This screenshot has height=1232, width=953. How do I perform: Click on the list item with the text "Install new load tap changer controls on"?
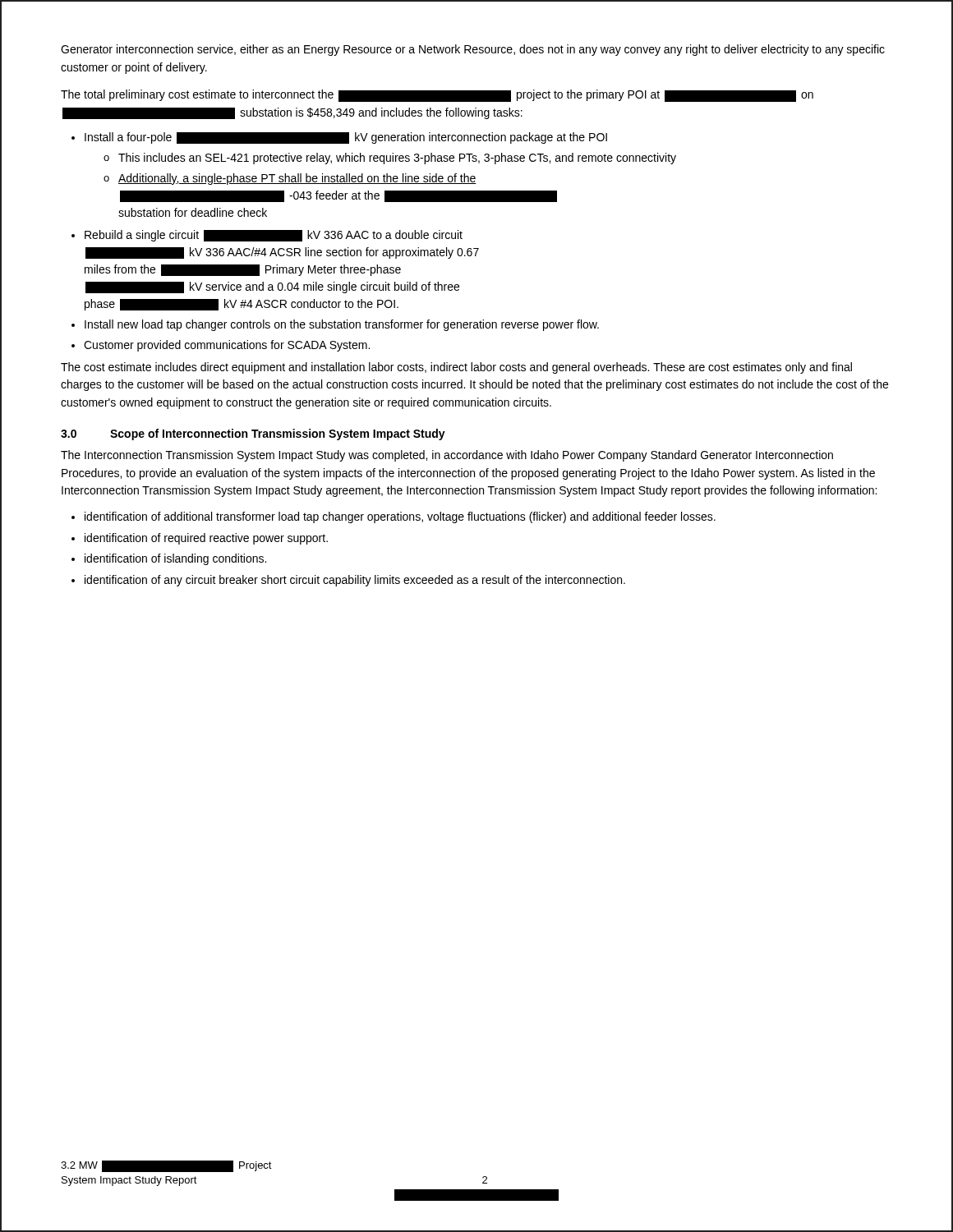pos(342,324)
